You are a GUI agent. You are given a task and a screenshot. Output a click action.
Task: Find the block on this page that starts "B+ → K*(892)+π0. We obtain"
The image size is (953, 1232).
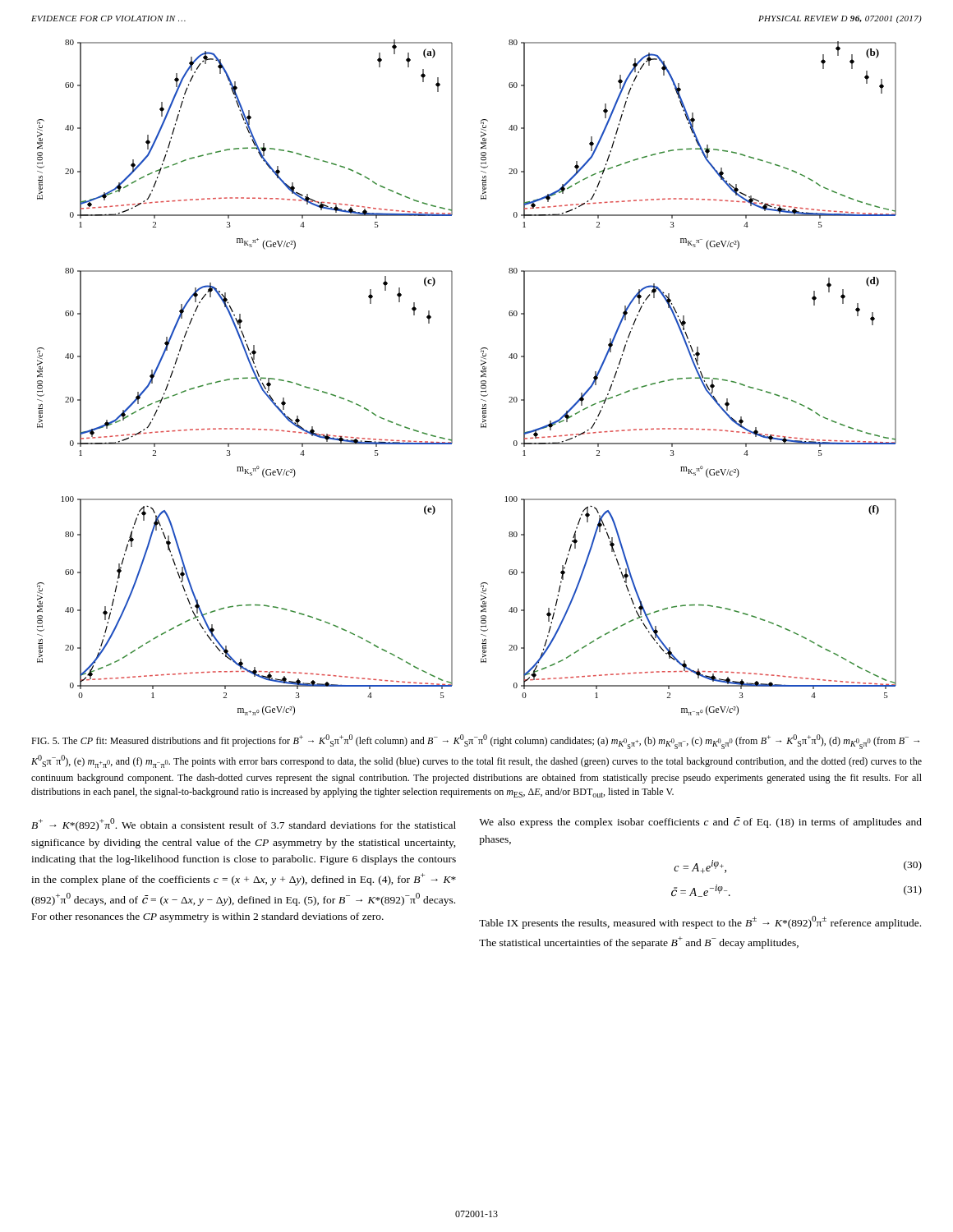[x=244, y=869]
